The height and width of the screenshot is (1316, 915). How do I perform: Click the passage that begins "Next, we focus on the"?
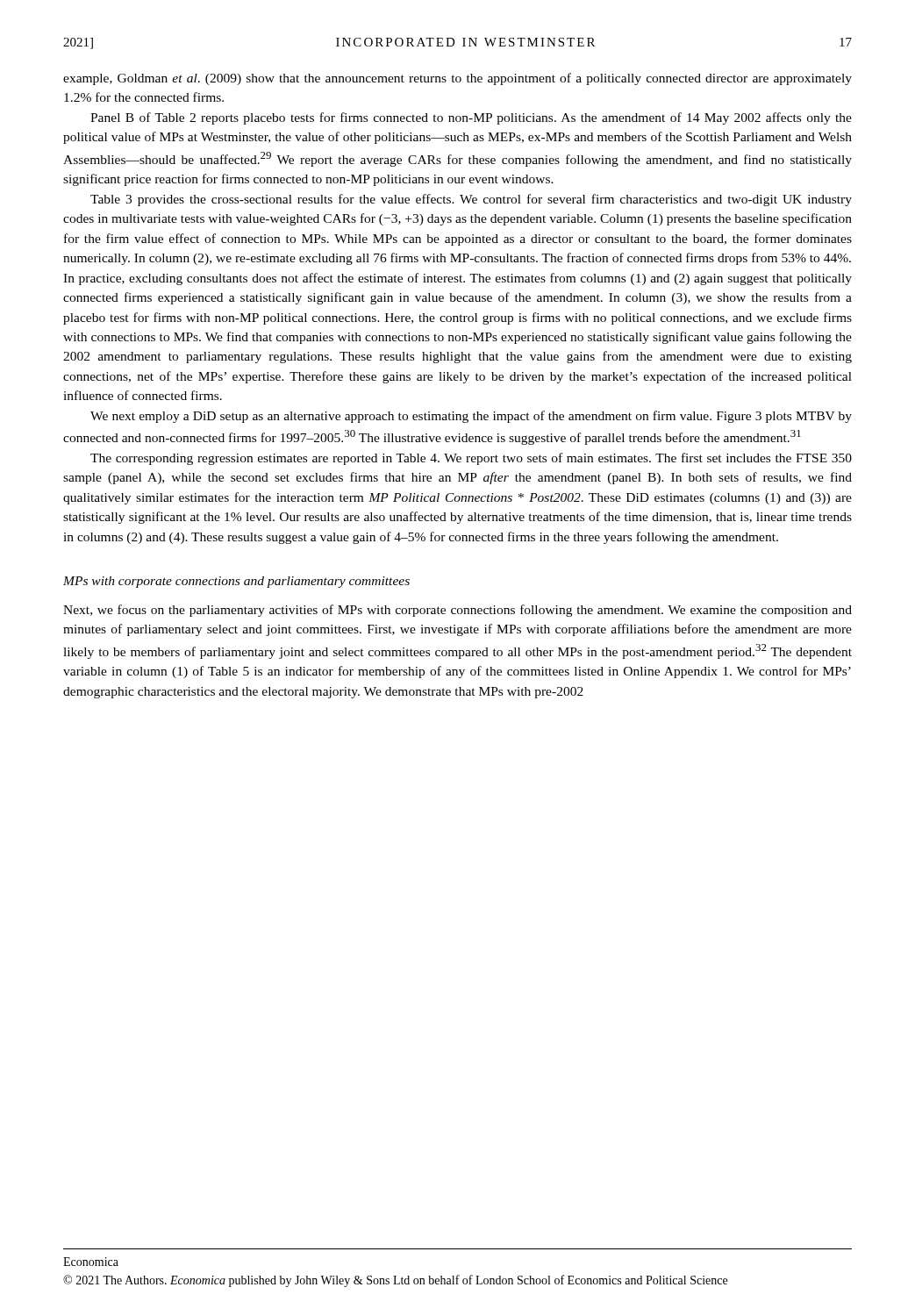pyautogui.click(x=458, y=651)
